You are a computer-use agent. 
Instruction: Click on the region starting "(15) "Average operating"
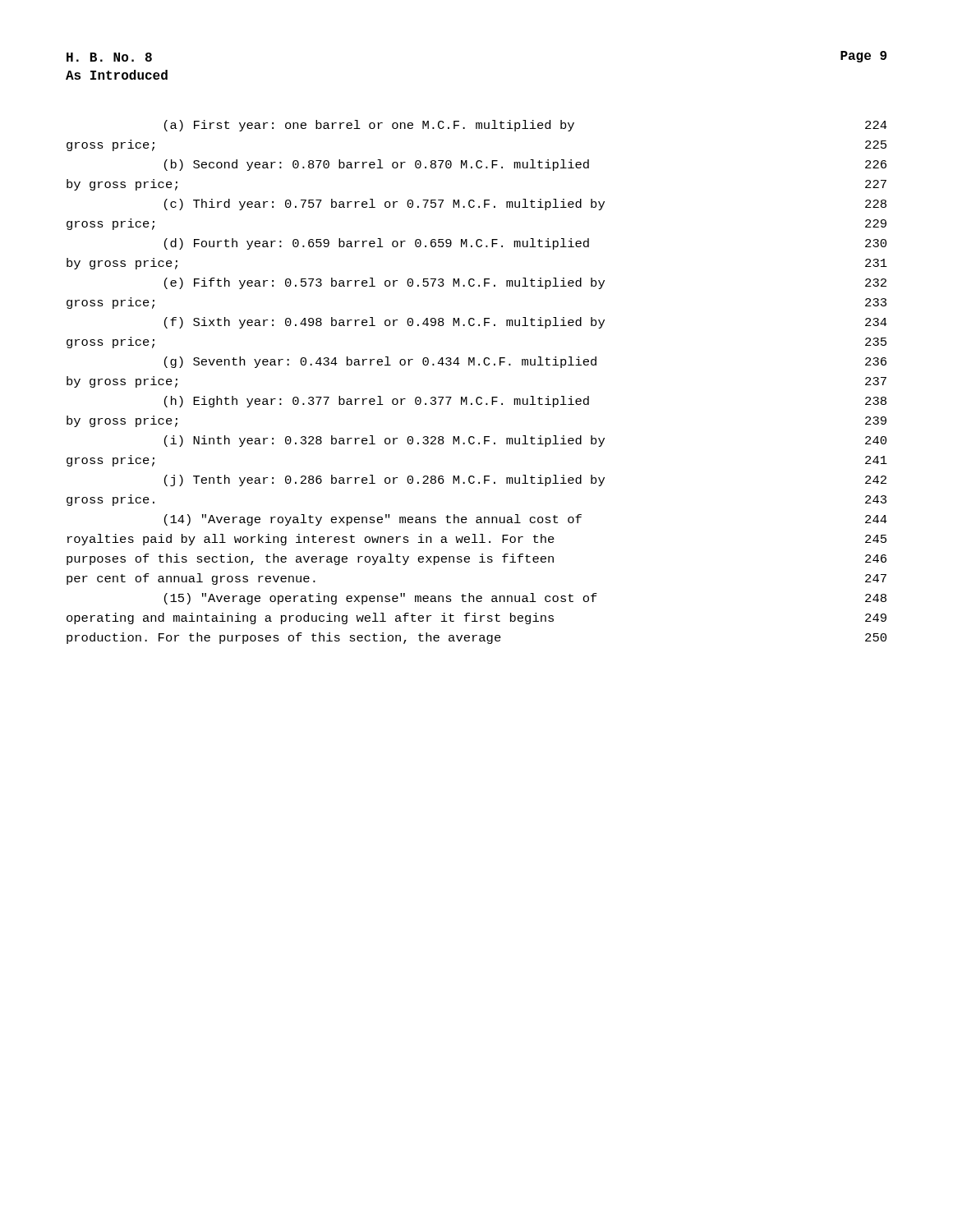(476, 619)
